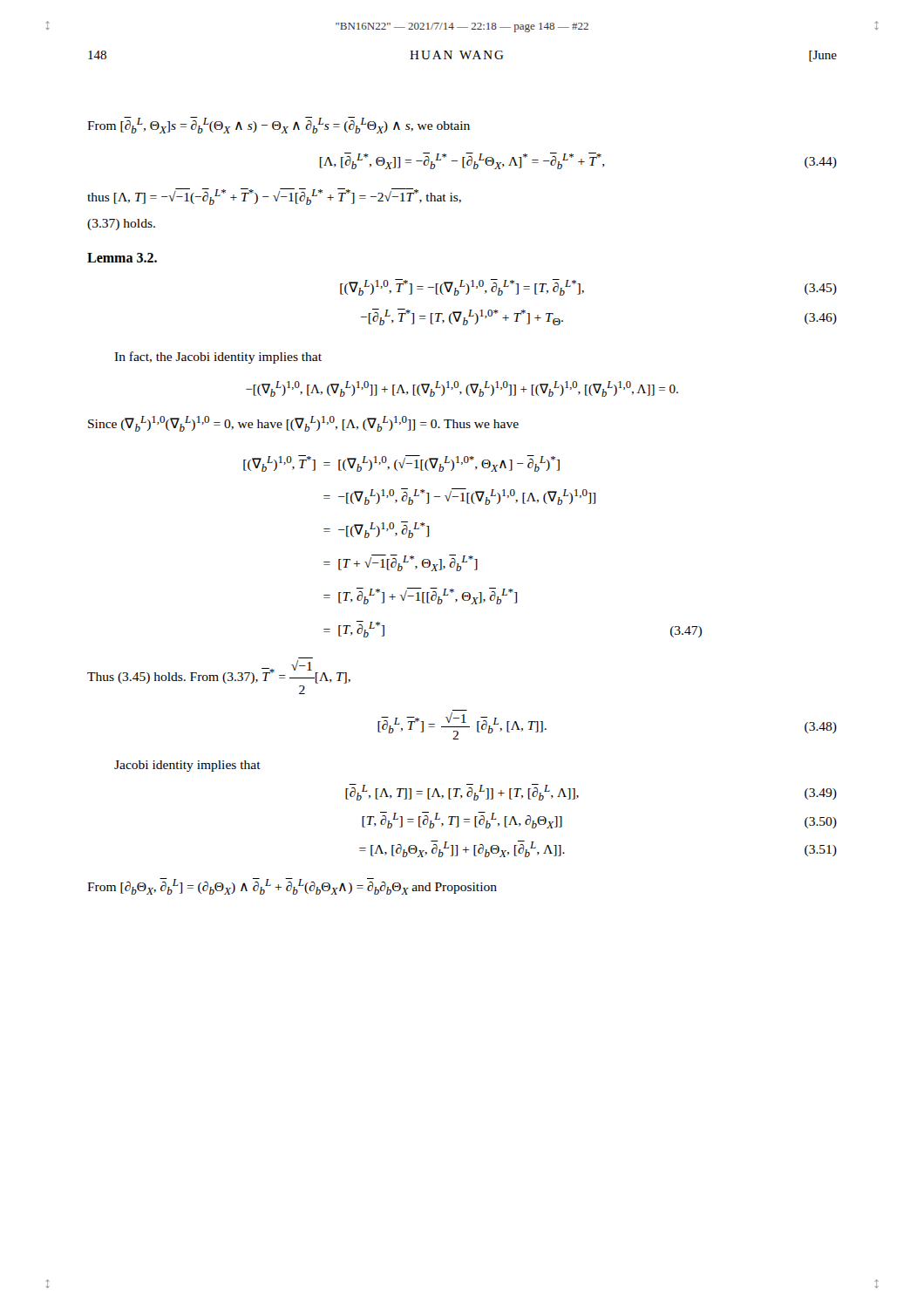
Task: Click the passage that begins "thus [Λ, T] = −√−1(−∂bL*"
Action: (274, 208)
